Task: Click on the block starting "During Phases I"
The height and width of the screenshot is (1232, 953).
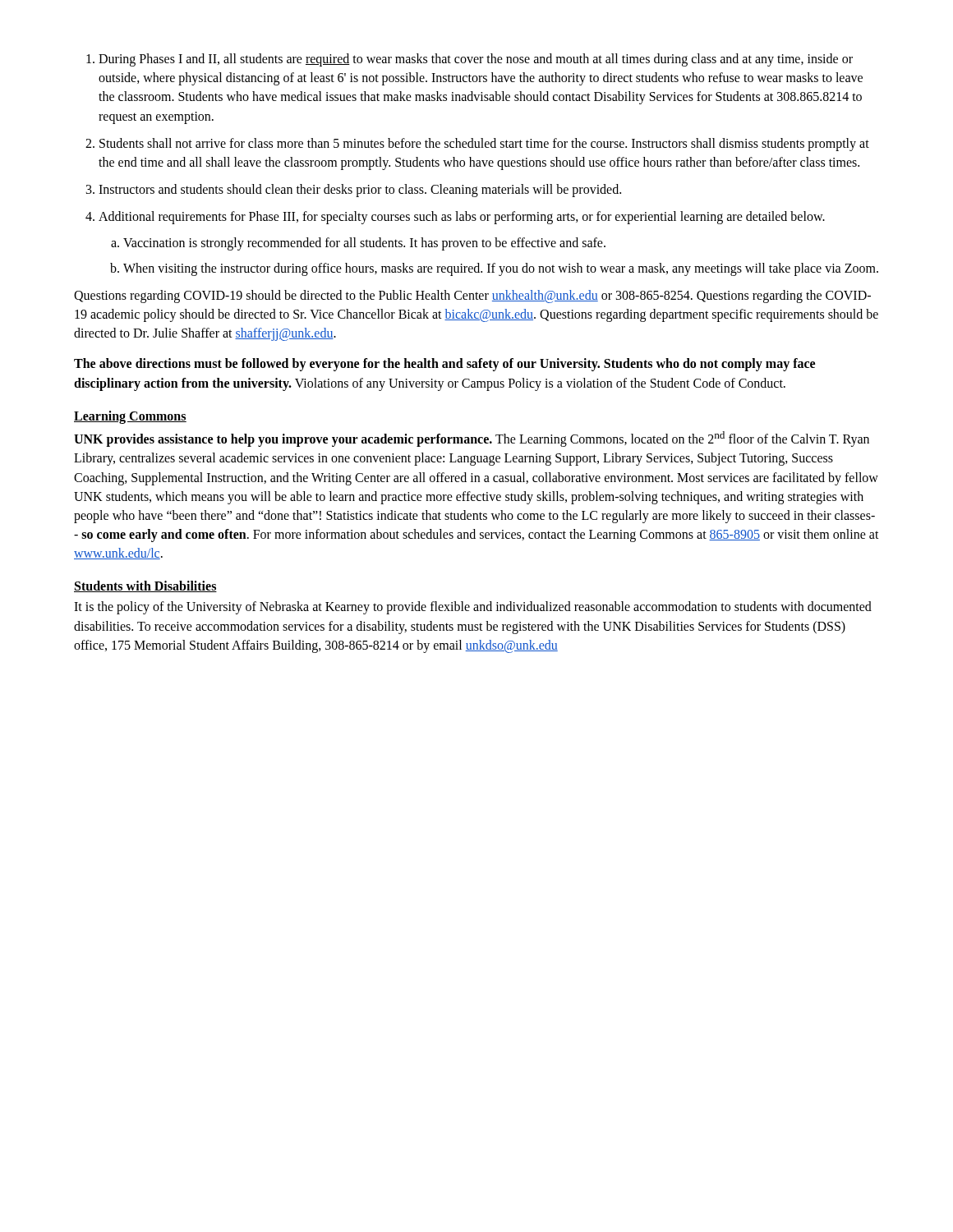Action: coord(481,87)
